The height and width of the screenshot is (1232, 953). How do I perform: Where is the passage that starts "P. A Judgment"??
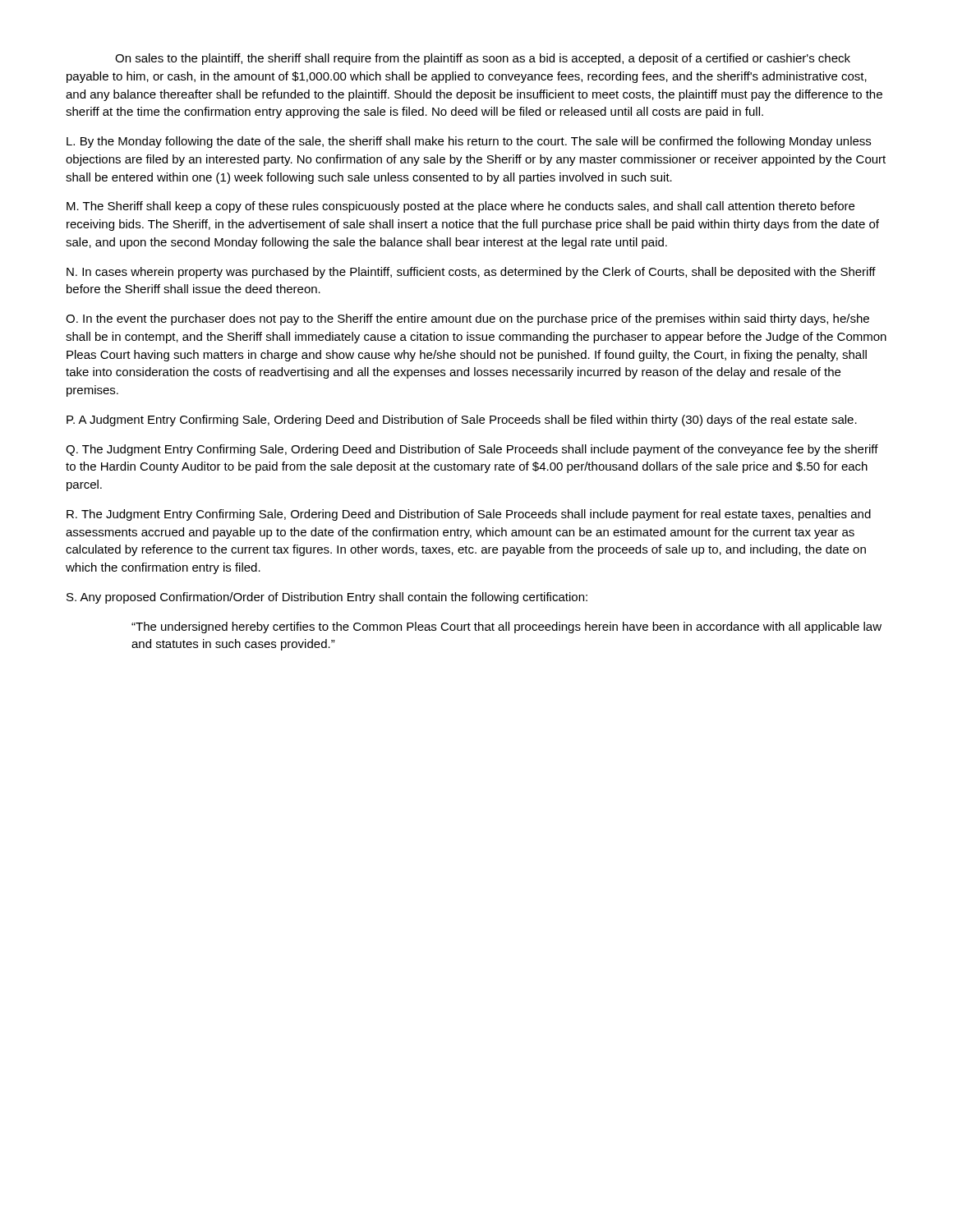[462, 419]
